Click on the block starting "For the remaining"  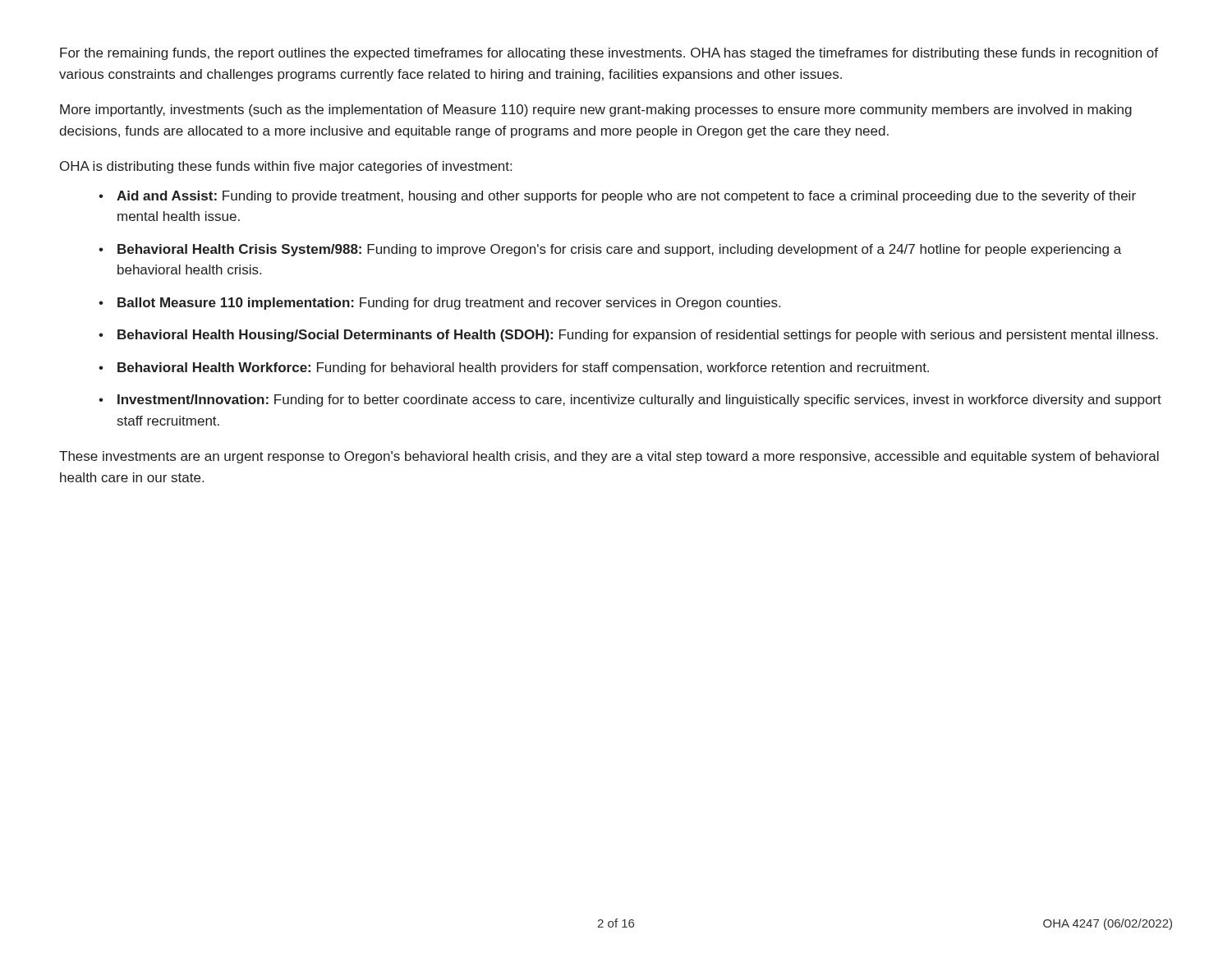pyautogui.click(x=609, y=63)
